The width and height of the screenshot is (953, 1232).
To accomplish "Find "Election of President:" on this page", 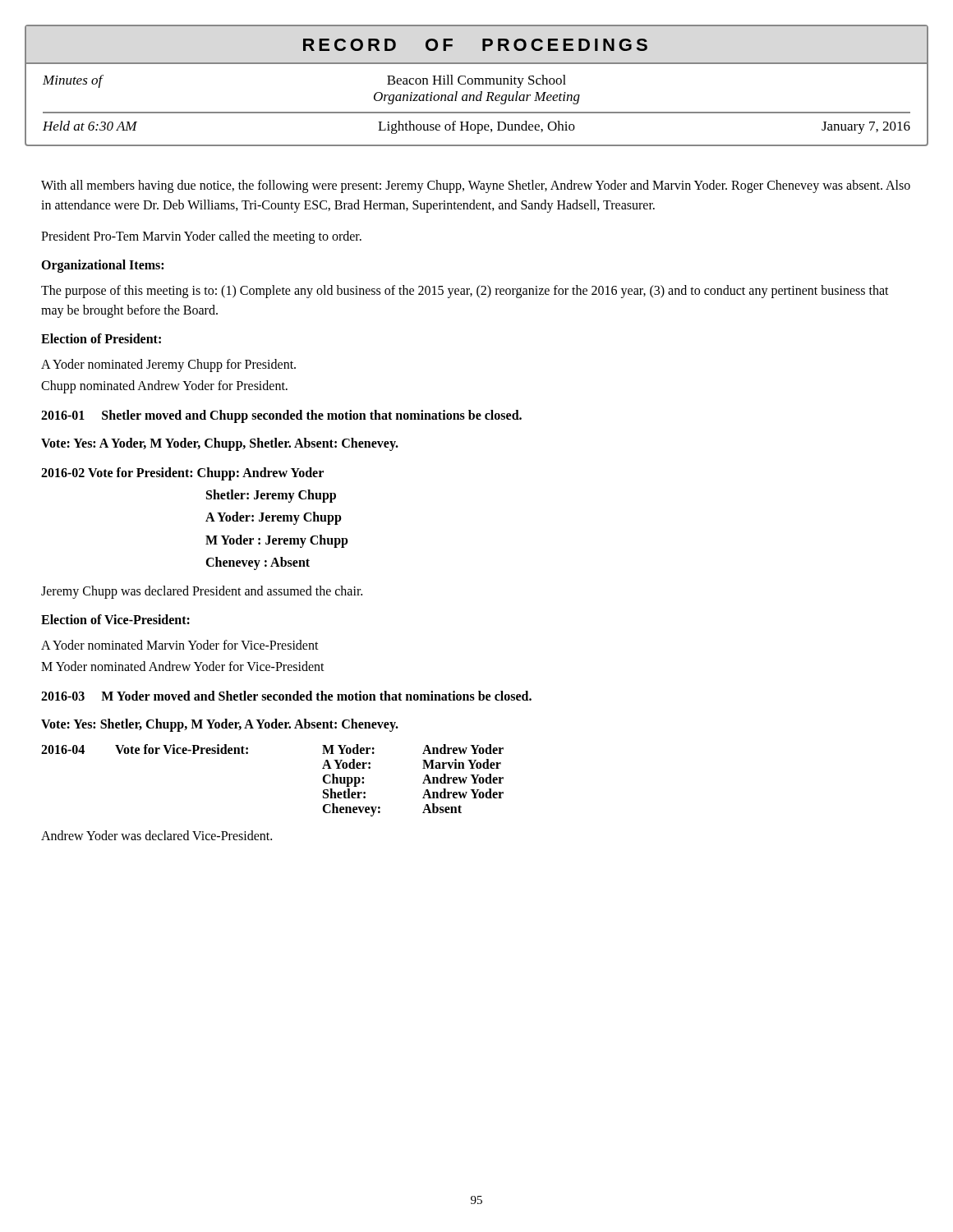I will (x=102, y=339).
